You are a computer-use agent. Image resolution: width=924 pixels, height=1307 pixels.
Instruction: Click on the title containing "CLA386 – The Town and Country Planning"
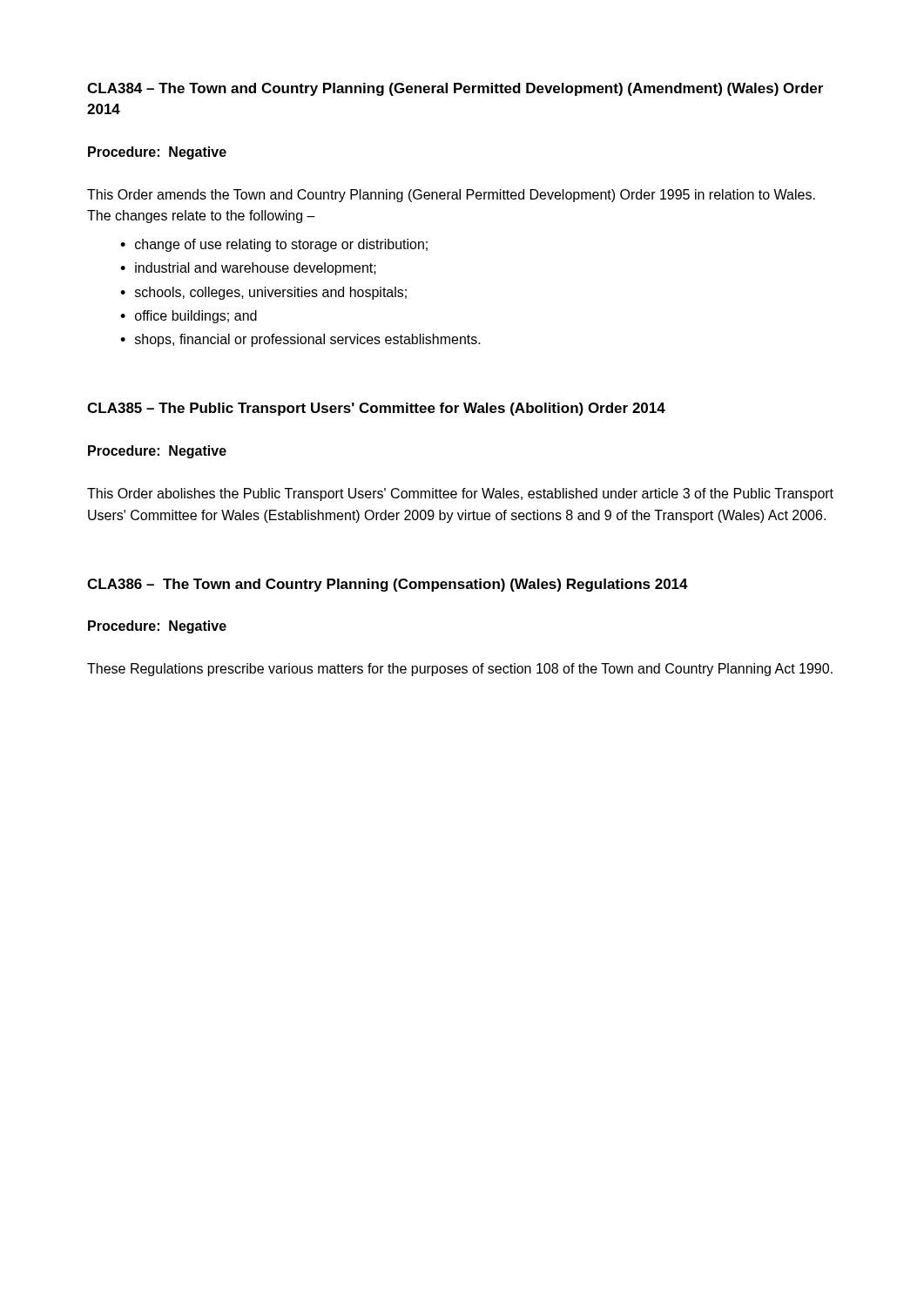[x=387, y=584]
